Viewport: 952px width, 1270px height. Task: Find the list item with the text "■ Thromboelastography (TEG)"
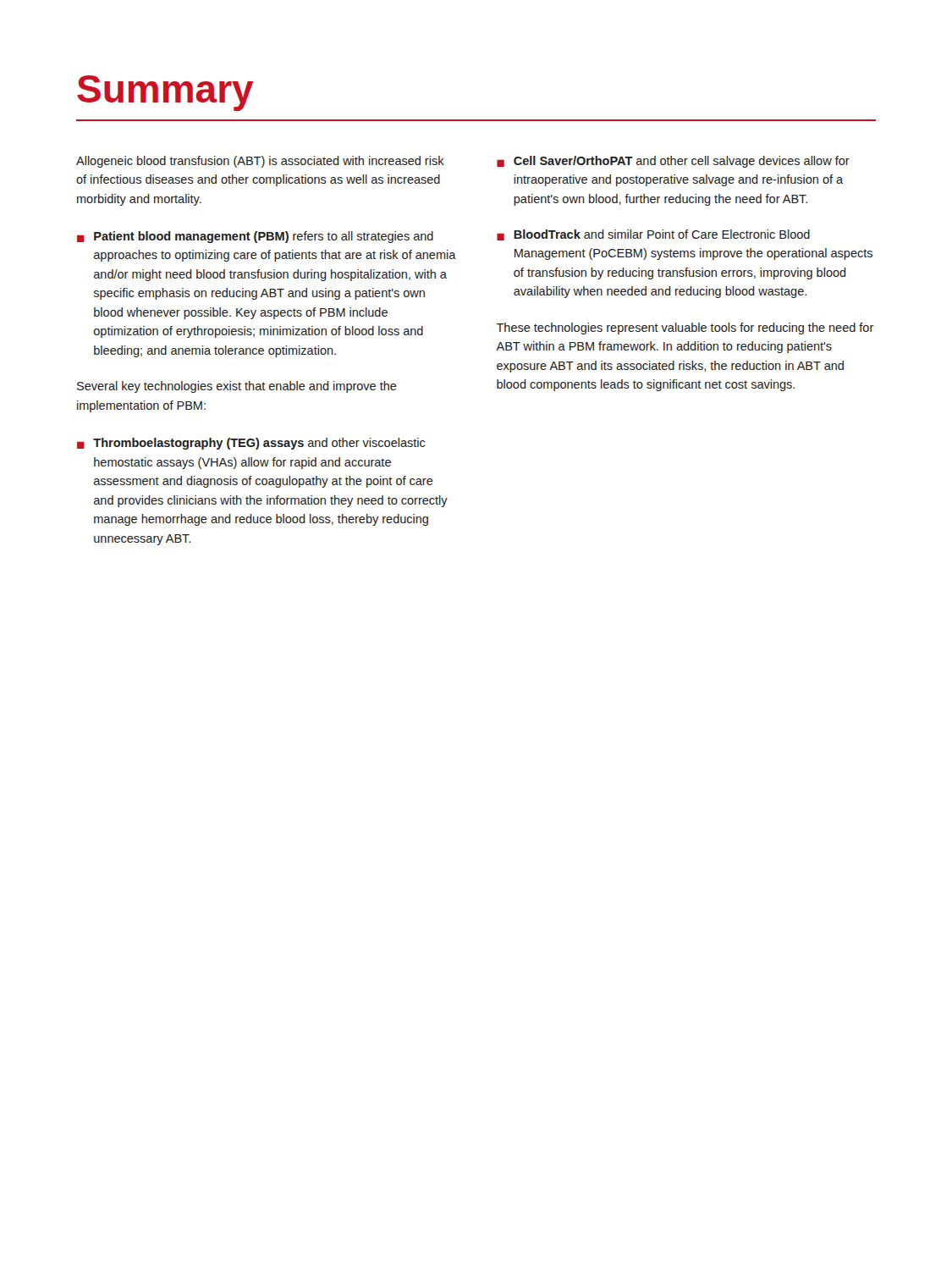coord(266,491)
